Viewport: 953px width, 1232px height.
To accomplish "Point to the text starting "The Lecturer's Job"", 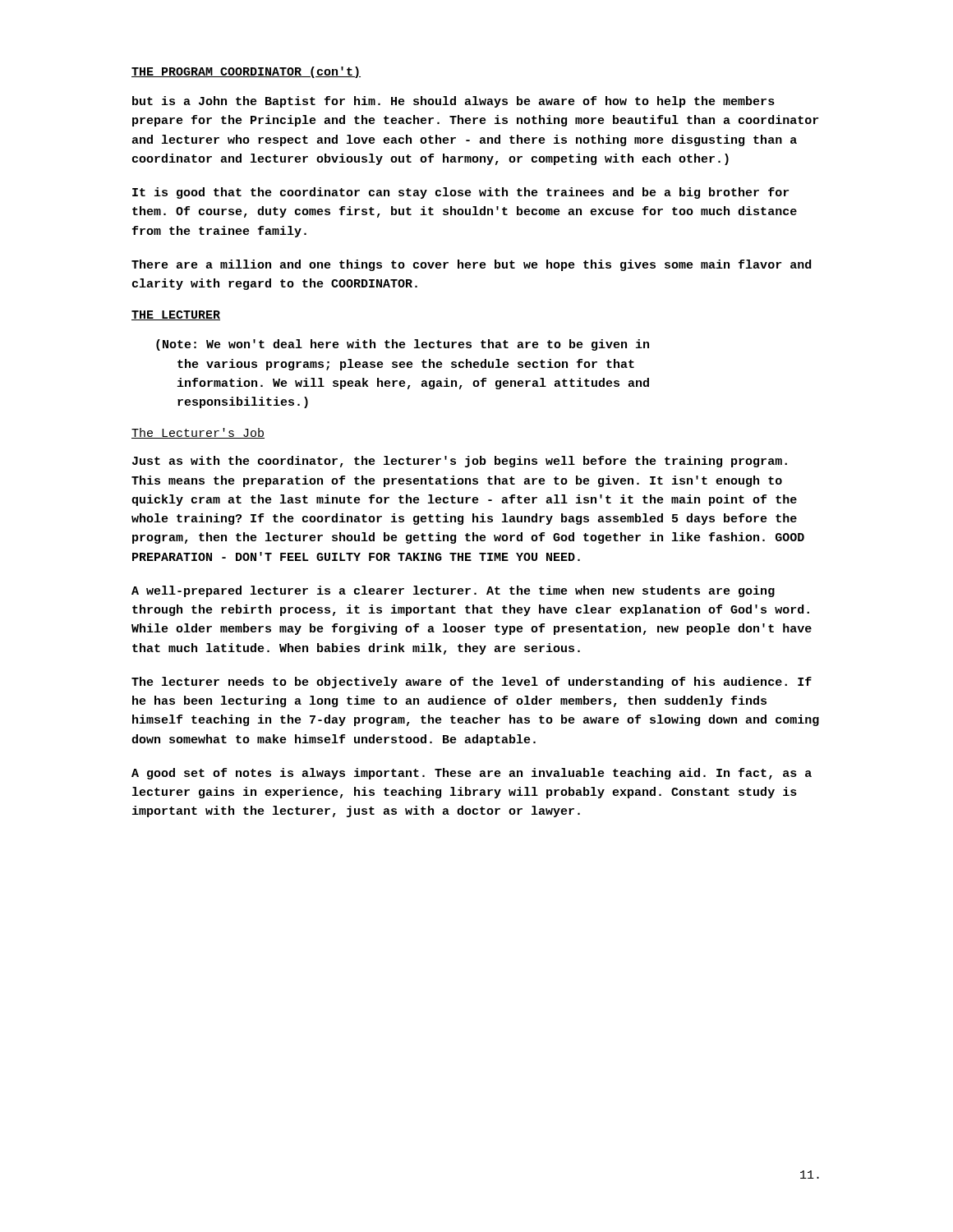I will point(198,434).
